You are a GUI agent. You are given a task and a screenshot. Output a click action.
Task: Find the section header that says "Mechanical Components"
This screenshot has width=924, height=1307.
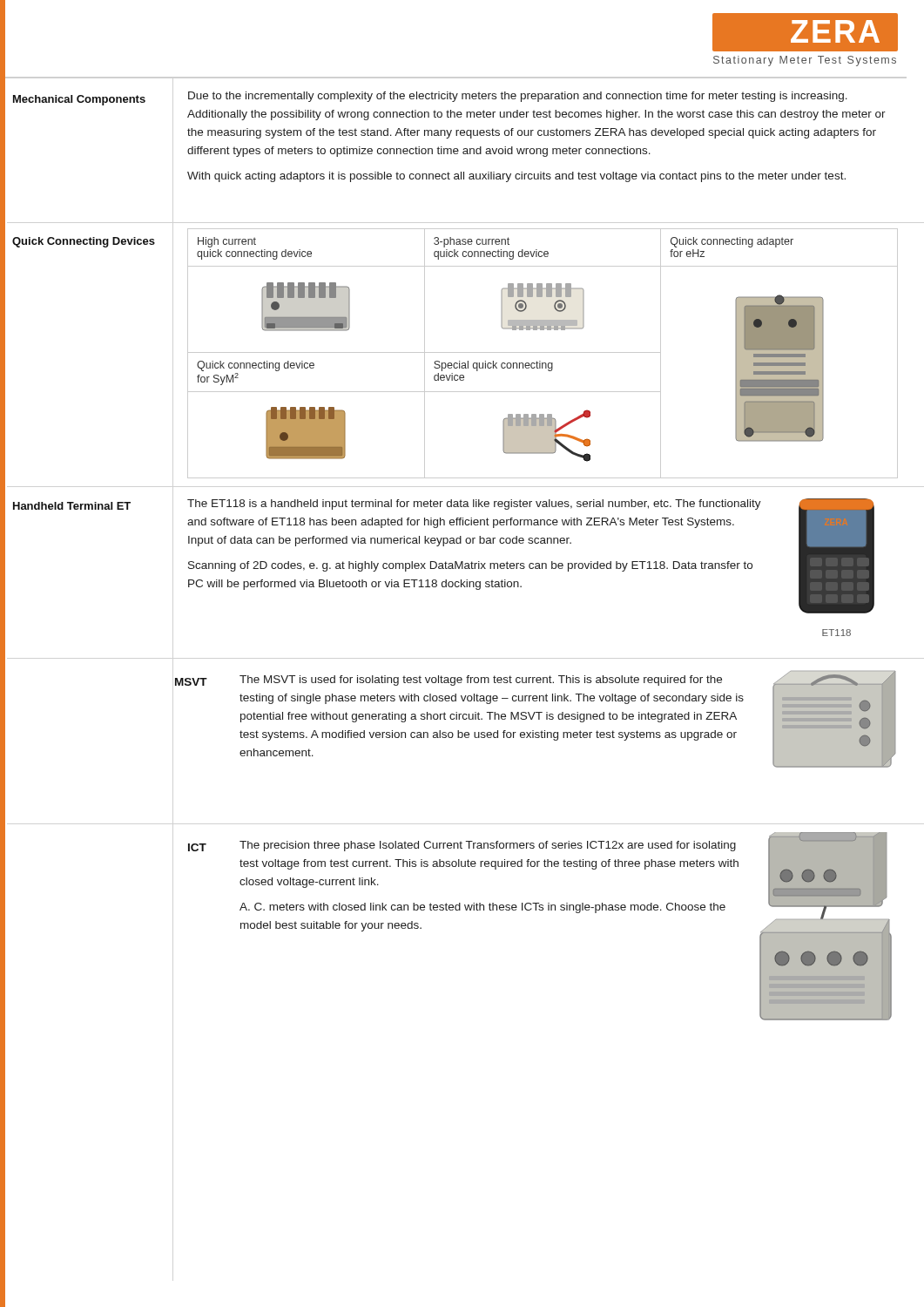(x=79, y=99)
